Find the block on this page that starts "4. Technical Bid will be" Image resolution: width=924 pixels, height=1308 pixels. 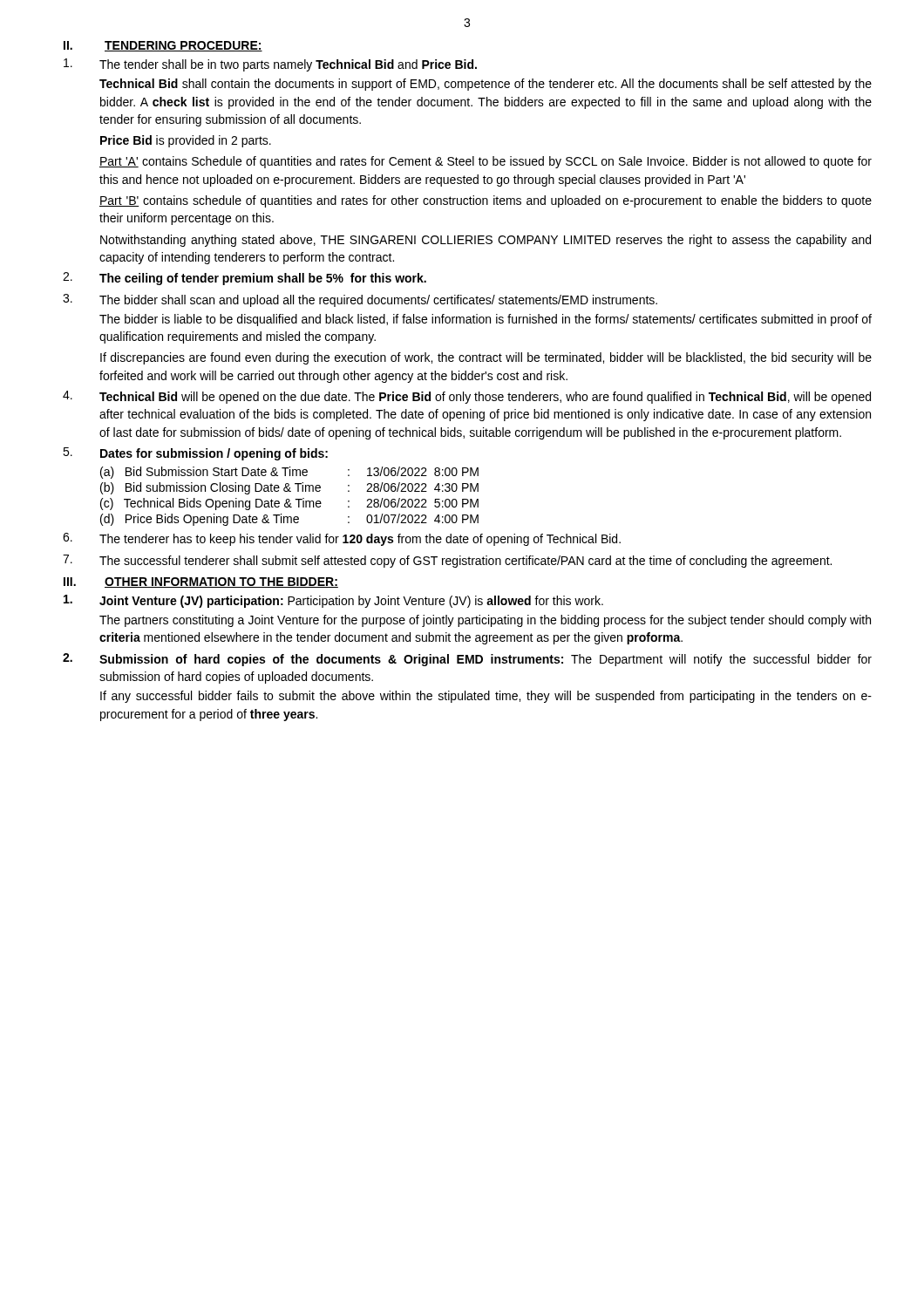(x=467, y=415)
